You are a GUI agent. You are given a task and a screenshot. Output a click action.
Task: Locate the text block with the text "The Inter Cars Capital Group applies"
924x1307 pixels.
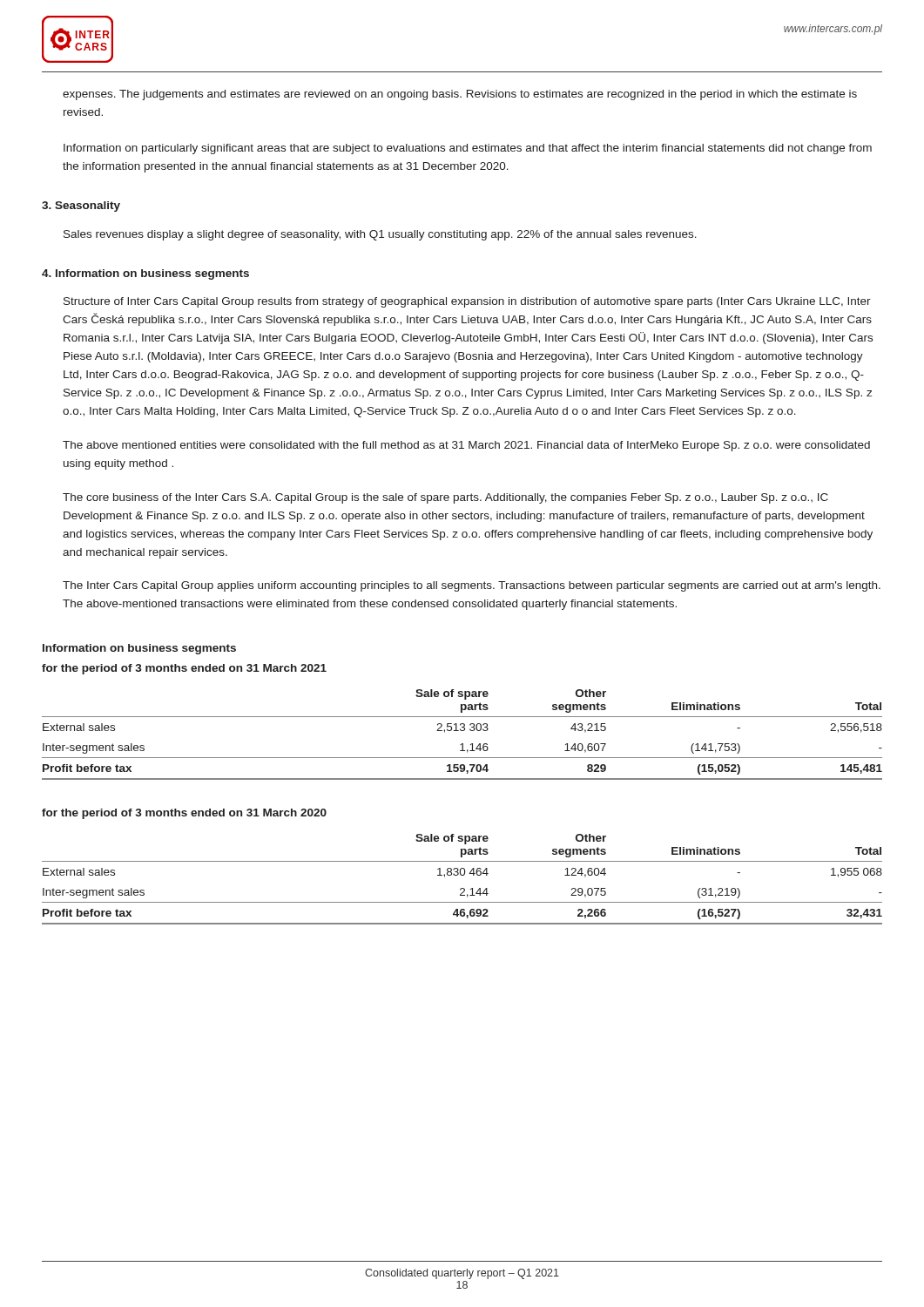(472, 595)
